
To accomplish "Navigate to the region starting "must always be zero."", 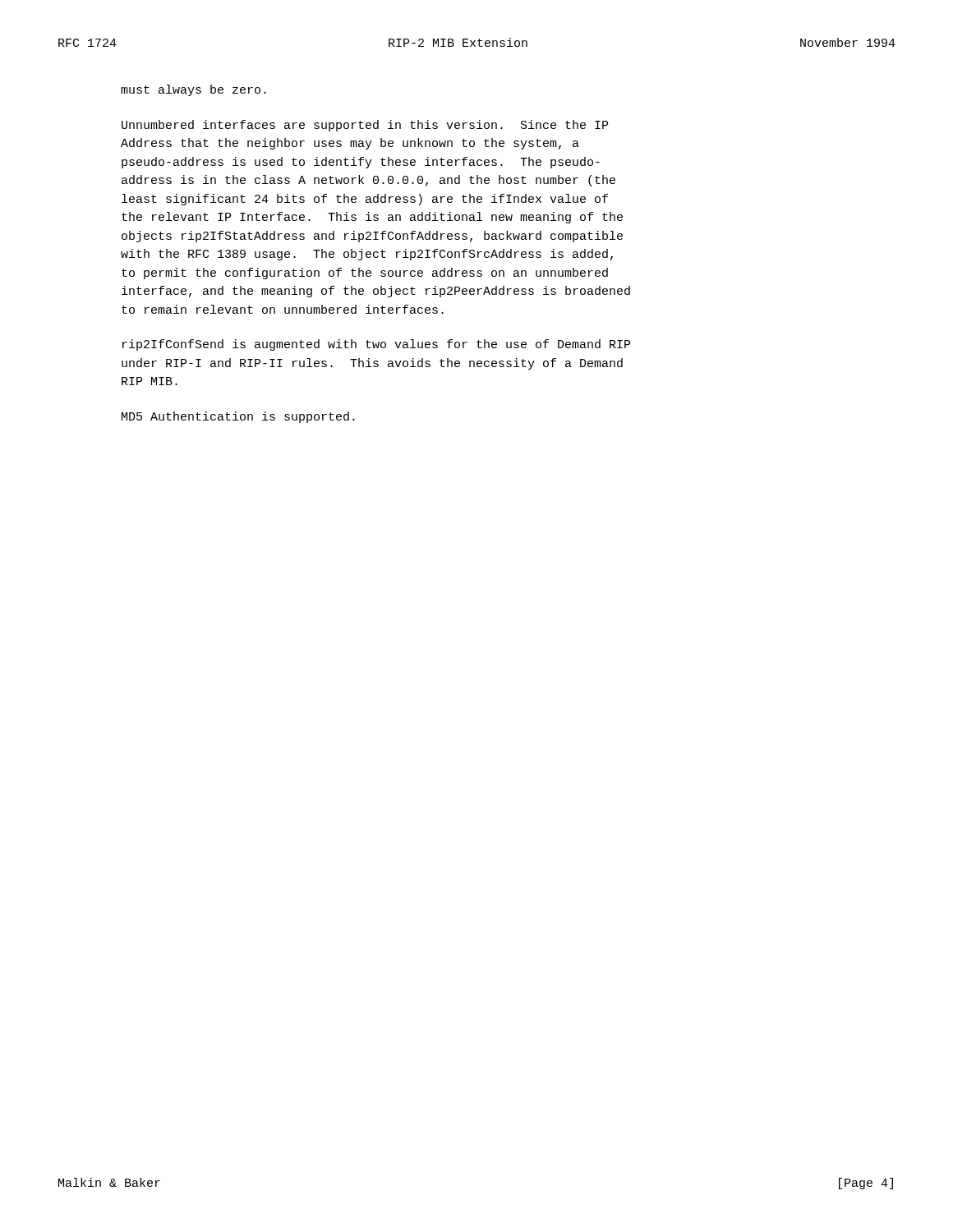I will (184, 91).
